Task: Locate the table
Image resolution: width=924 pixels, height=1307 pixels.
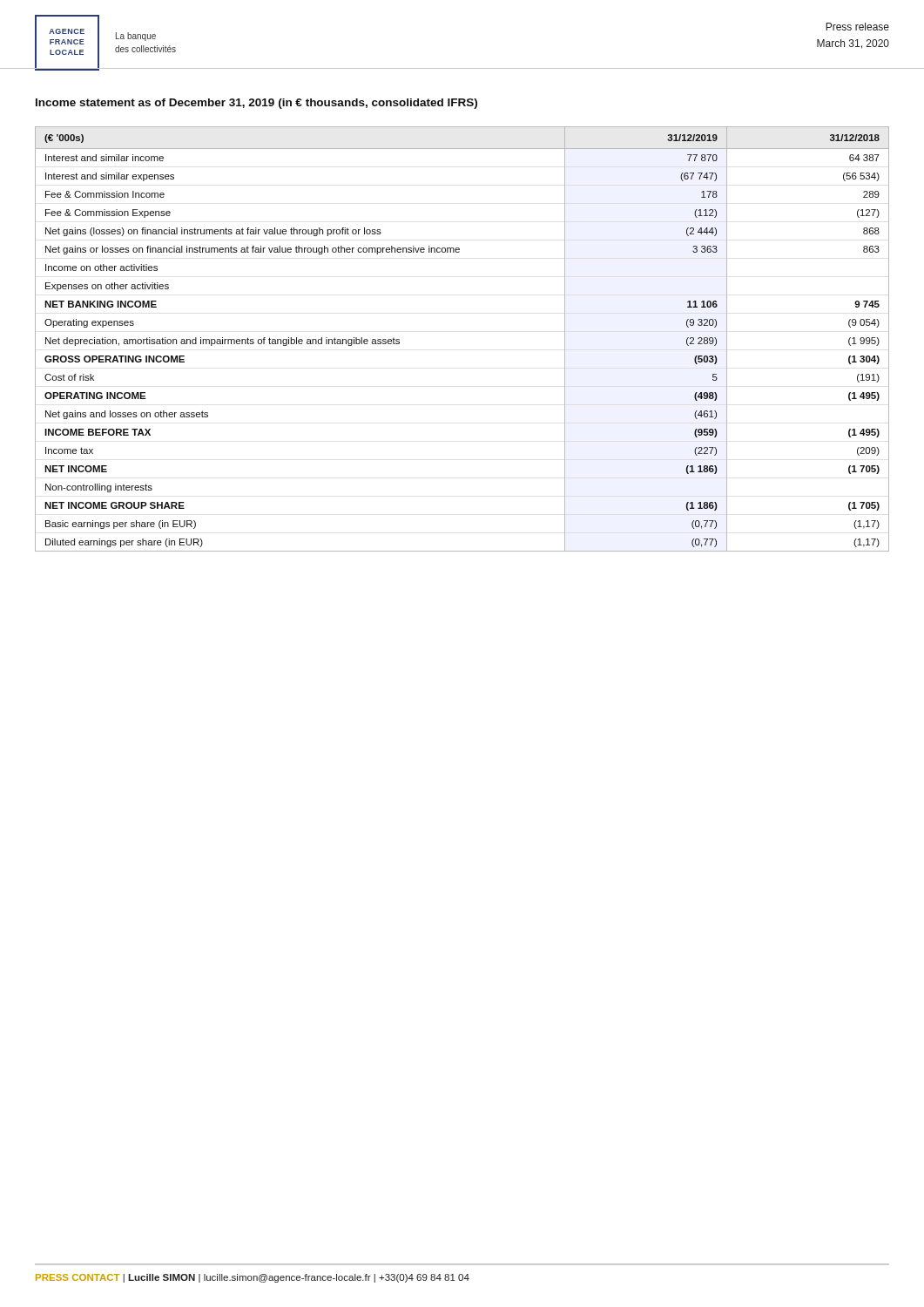Action: click(462, 339)
